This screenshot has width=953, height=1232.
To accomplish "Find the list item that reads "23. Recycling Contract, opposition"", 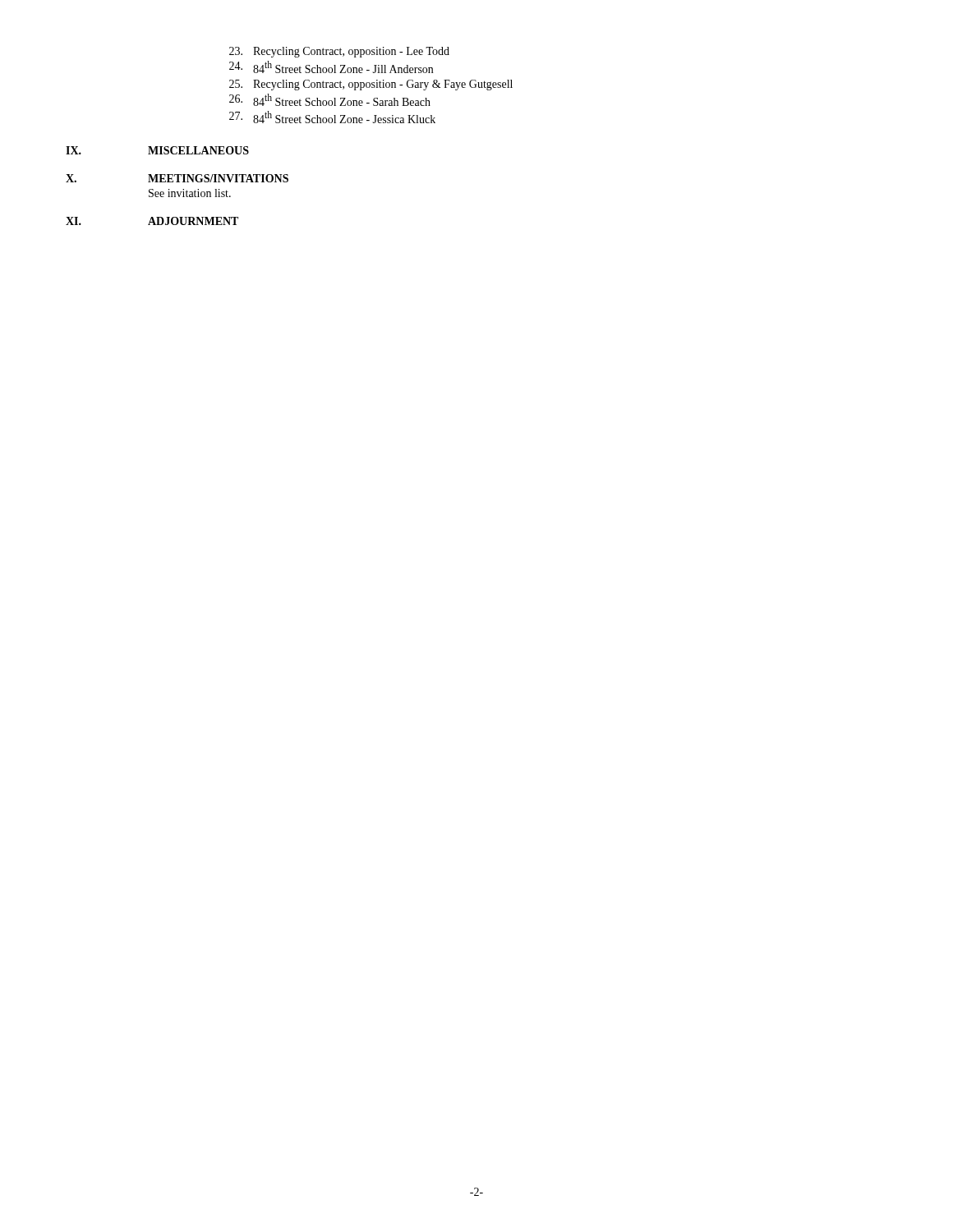I will click(x=332, y=52).
